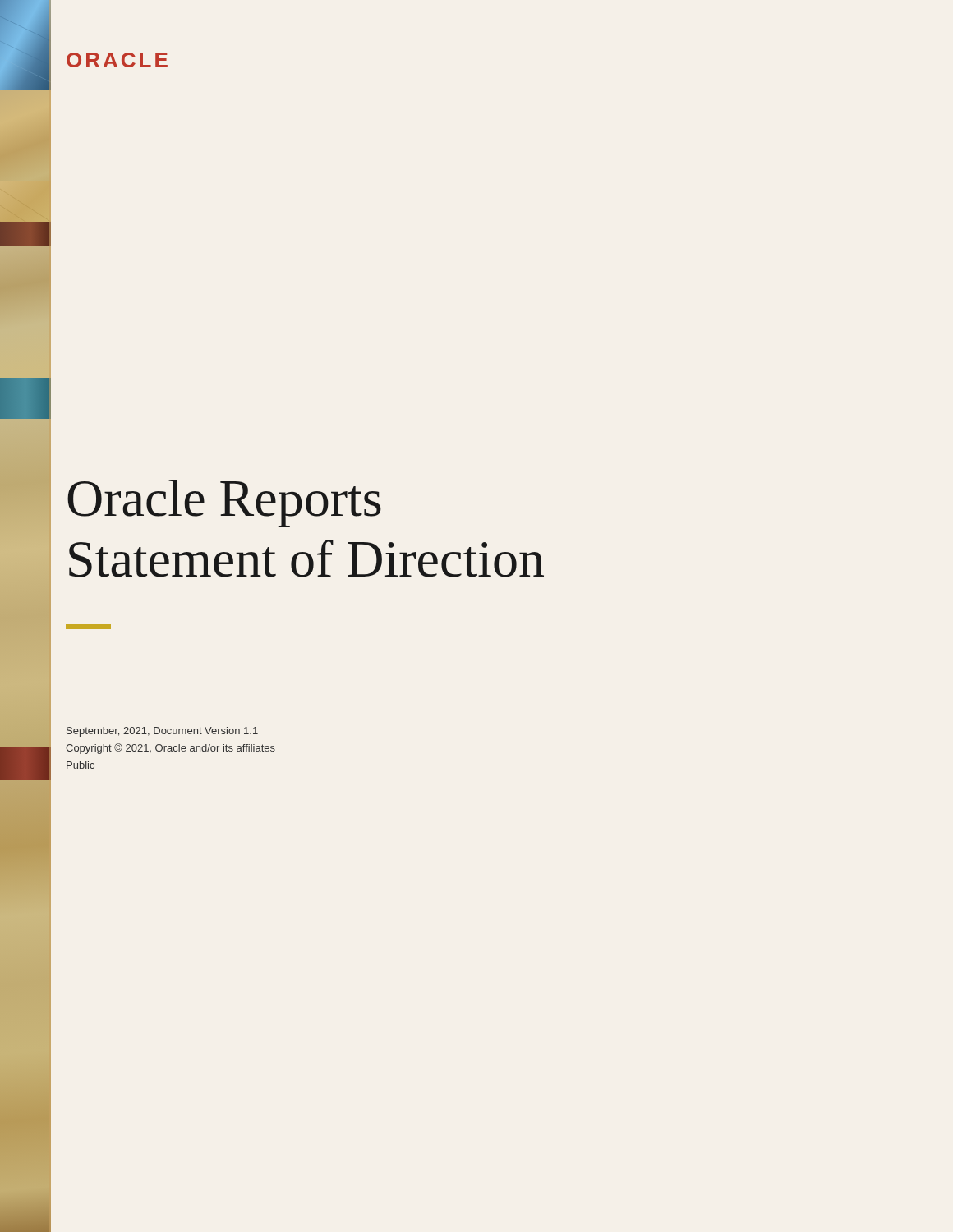Find the text block starting "September, 2021, Document Version 1.1 Copyright © 2021,"
The width and height of the screenshot is (953, 1232).
tap(170, 748)
